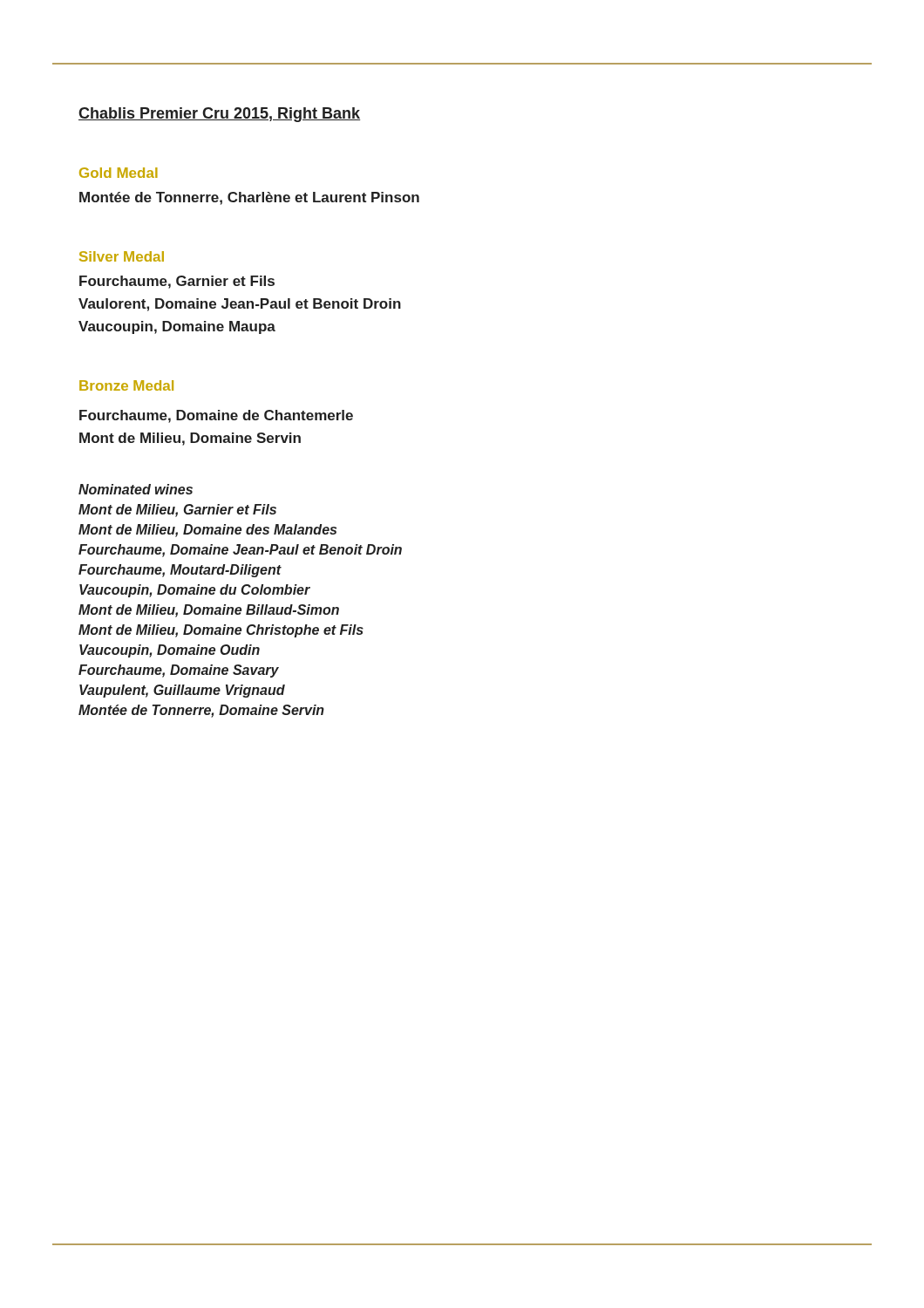Screen dimensions: 1308x924
Task: Find "Fourchaume, Moutard-Diligent" on this page
Action: click(180, 570)
